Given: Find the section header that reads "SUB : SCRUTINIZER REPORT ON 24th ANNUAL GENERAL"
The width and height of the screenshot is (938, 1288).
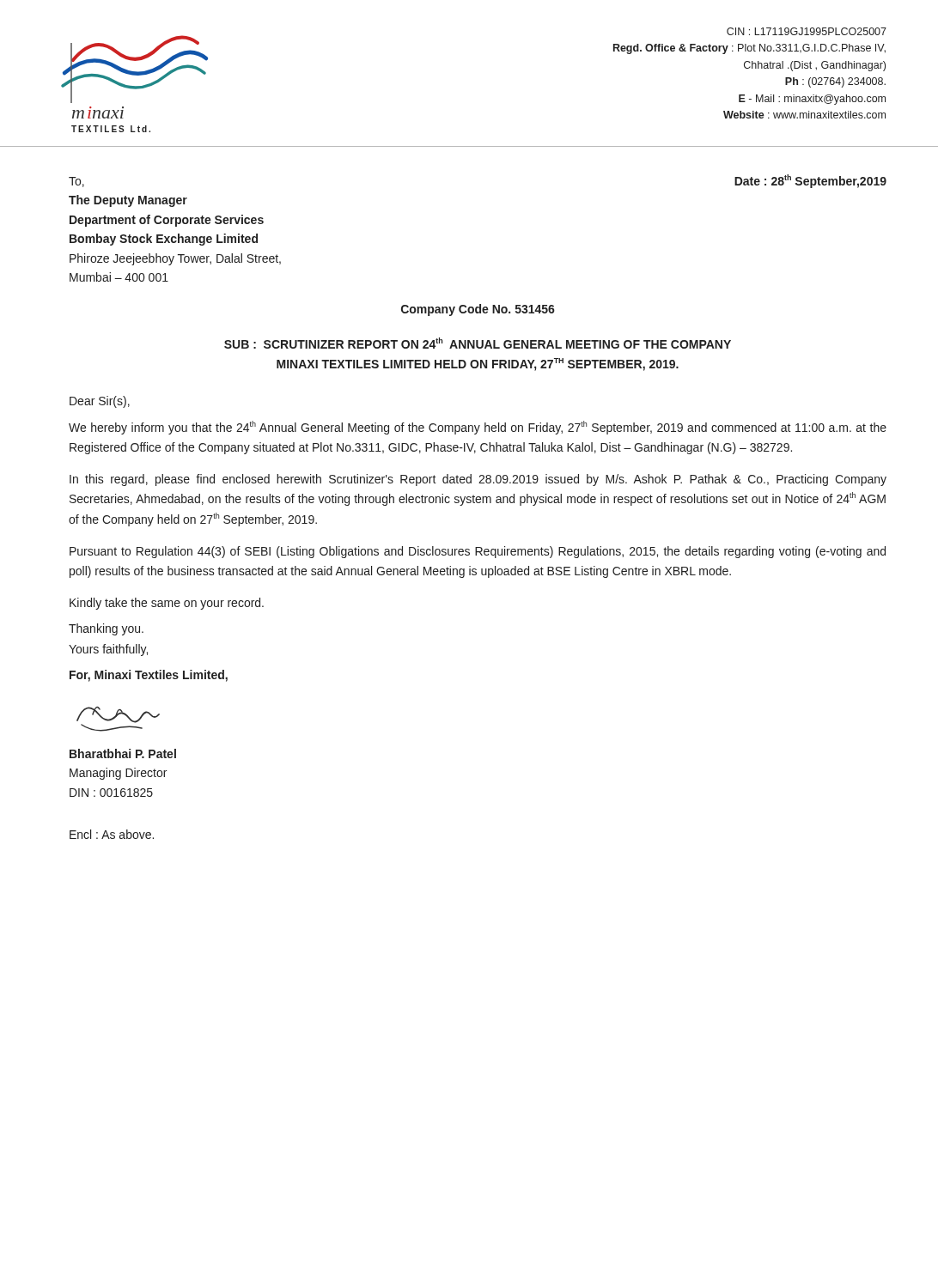Looking at the screenshot, I should tap(478, 354).
